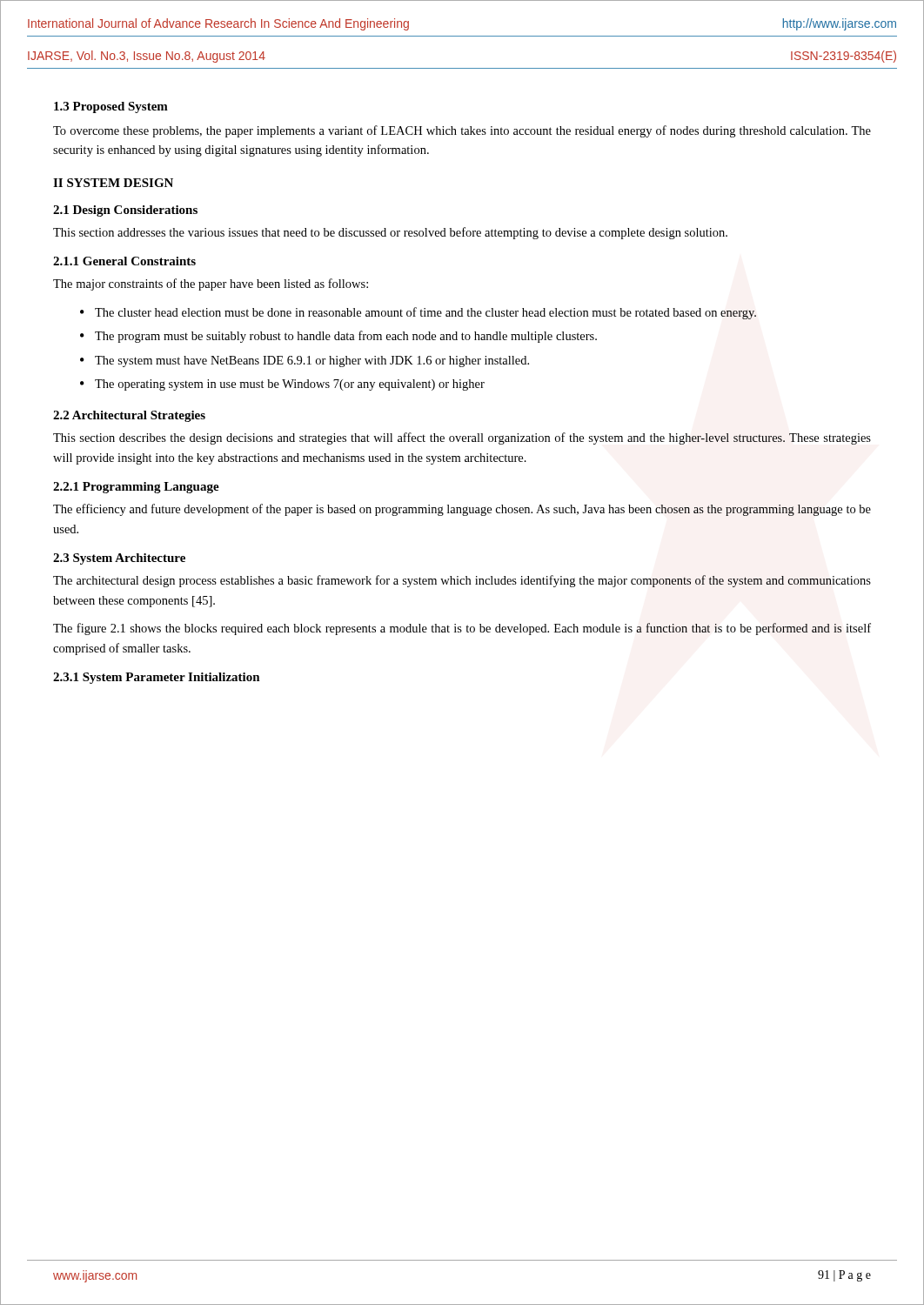Locate the block of text that opens with "The figure 2.1 shows the blocks required each"
The width and height of the screenshot is (924, 1305).
coord(462,638)
